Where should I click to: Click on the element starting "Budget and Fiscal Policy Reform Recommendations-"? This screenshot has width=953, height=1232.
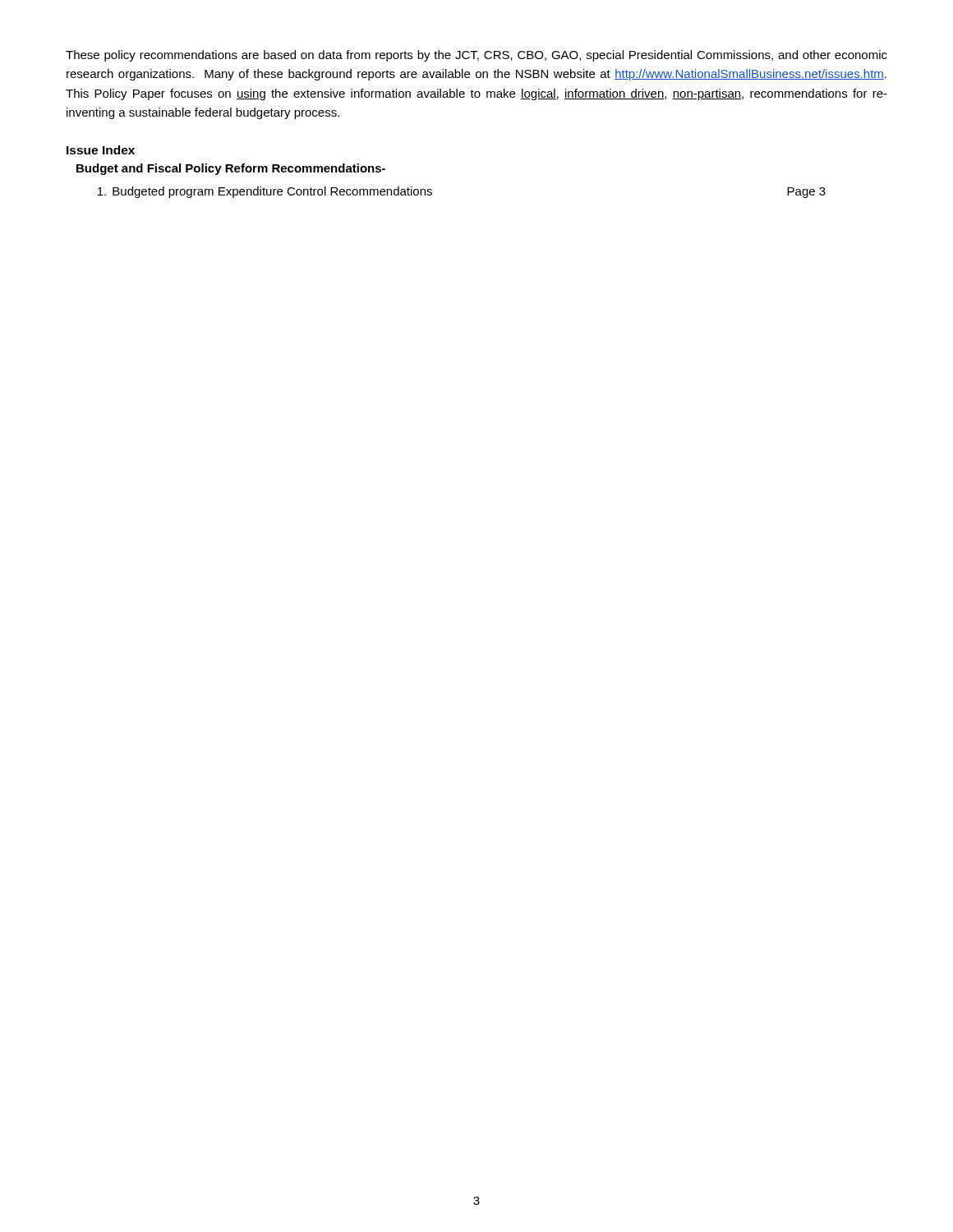[231, 168]
